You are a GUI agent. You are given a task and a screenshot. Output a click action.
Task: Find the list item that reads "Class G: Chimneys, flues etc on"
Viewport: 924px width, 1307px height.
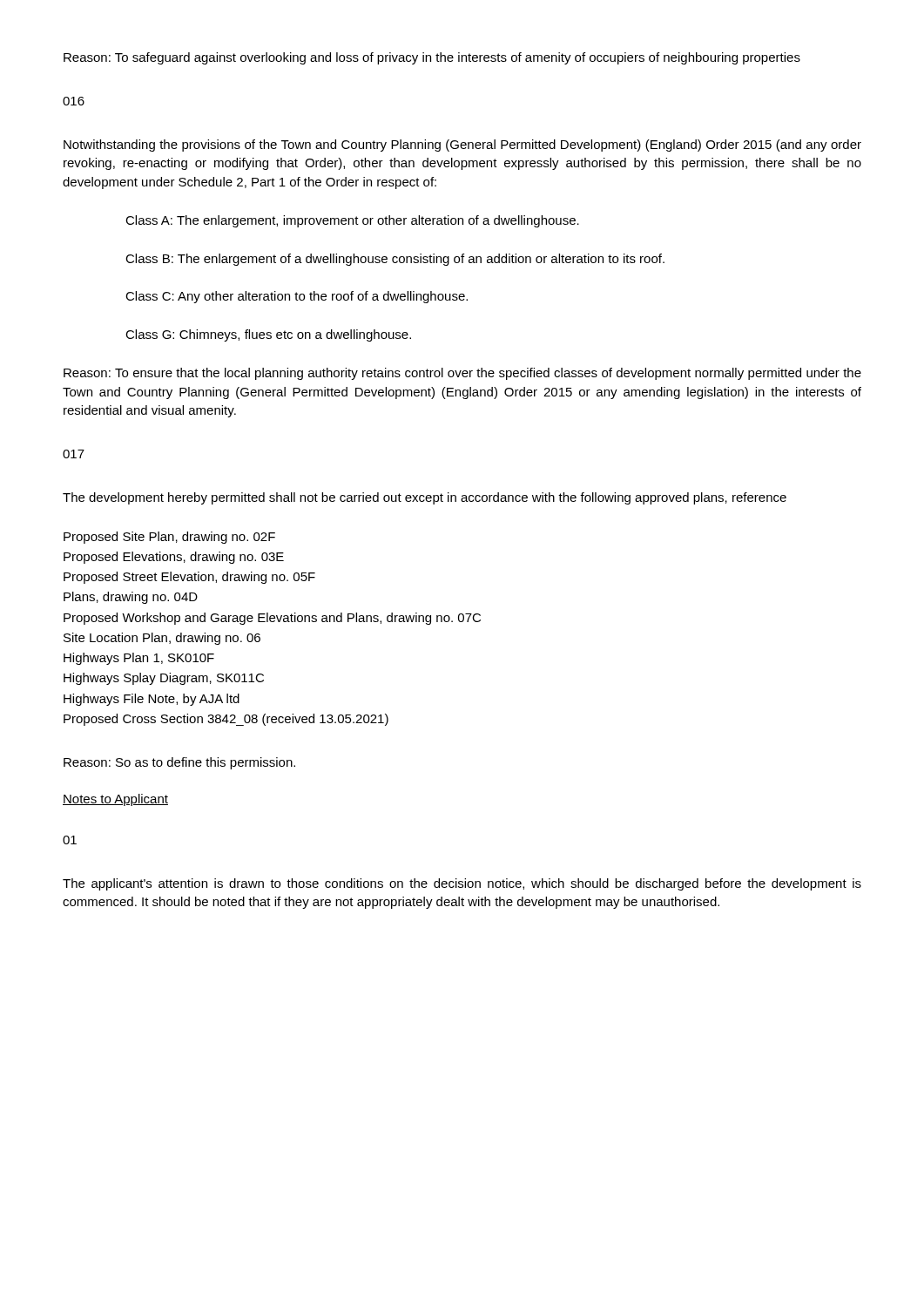pyautogui.click(x=269, y=334)
